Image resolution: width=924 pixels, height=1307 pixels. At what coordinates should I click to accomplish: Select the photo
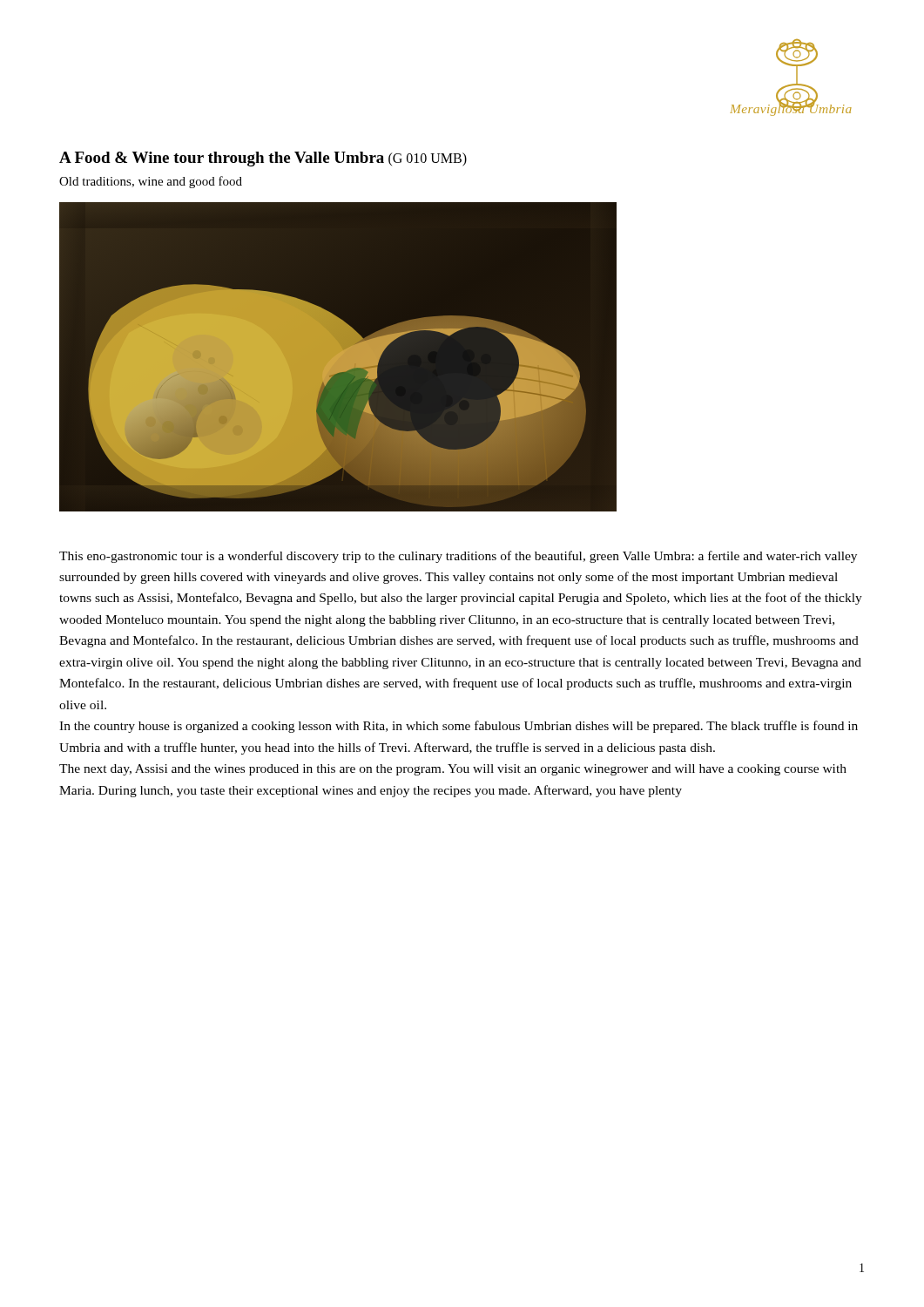pyautogui.click(x=338, y=357)
